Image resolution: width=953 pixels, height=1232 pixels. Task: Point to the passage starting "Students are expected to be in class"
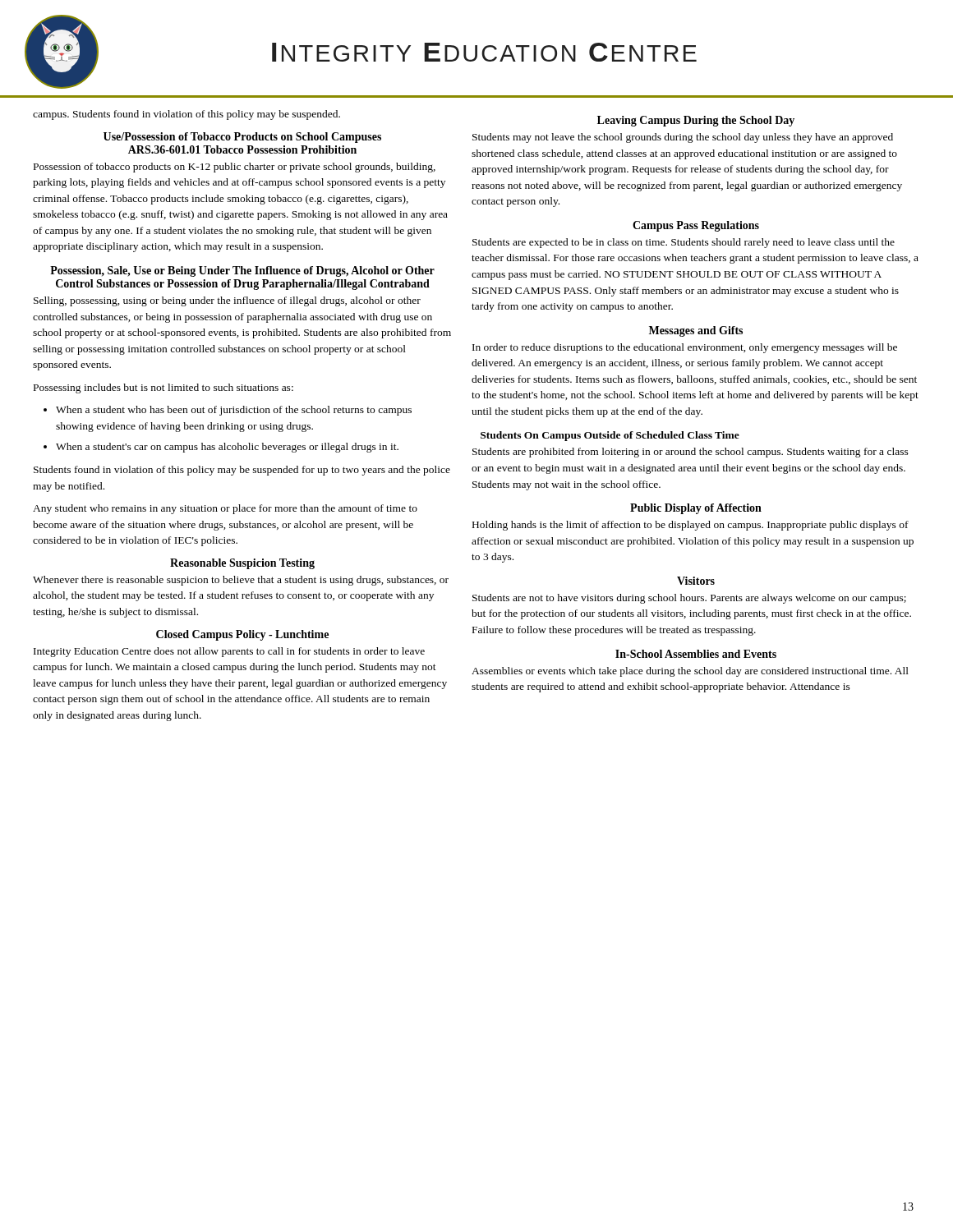pyautogui.click(x=695, y=274)
